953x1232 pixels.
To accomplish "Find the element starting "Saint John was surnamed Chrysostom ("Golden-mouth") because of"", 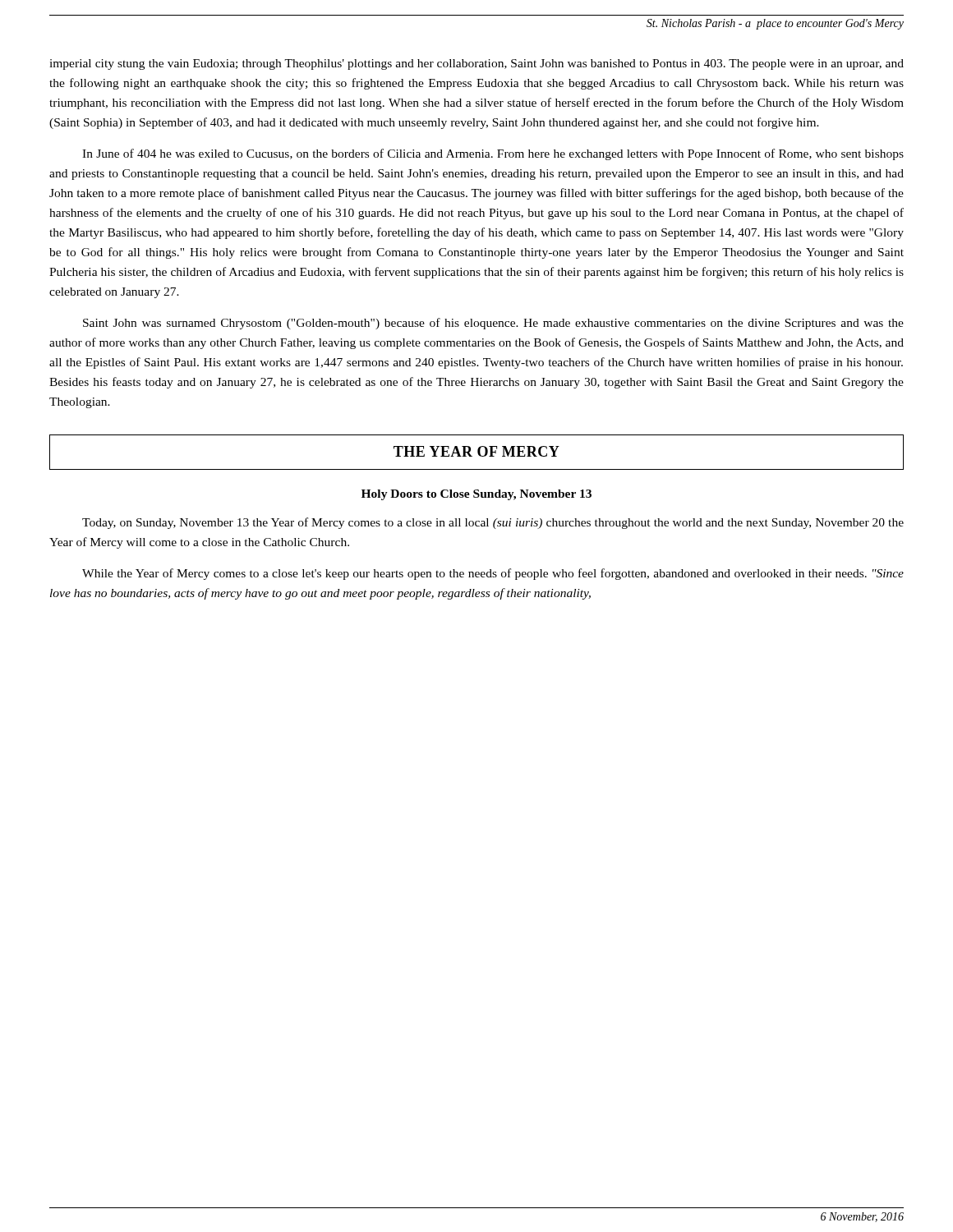I will coord(476,362).
